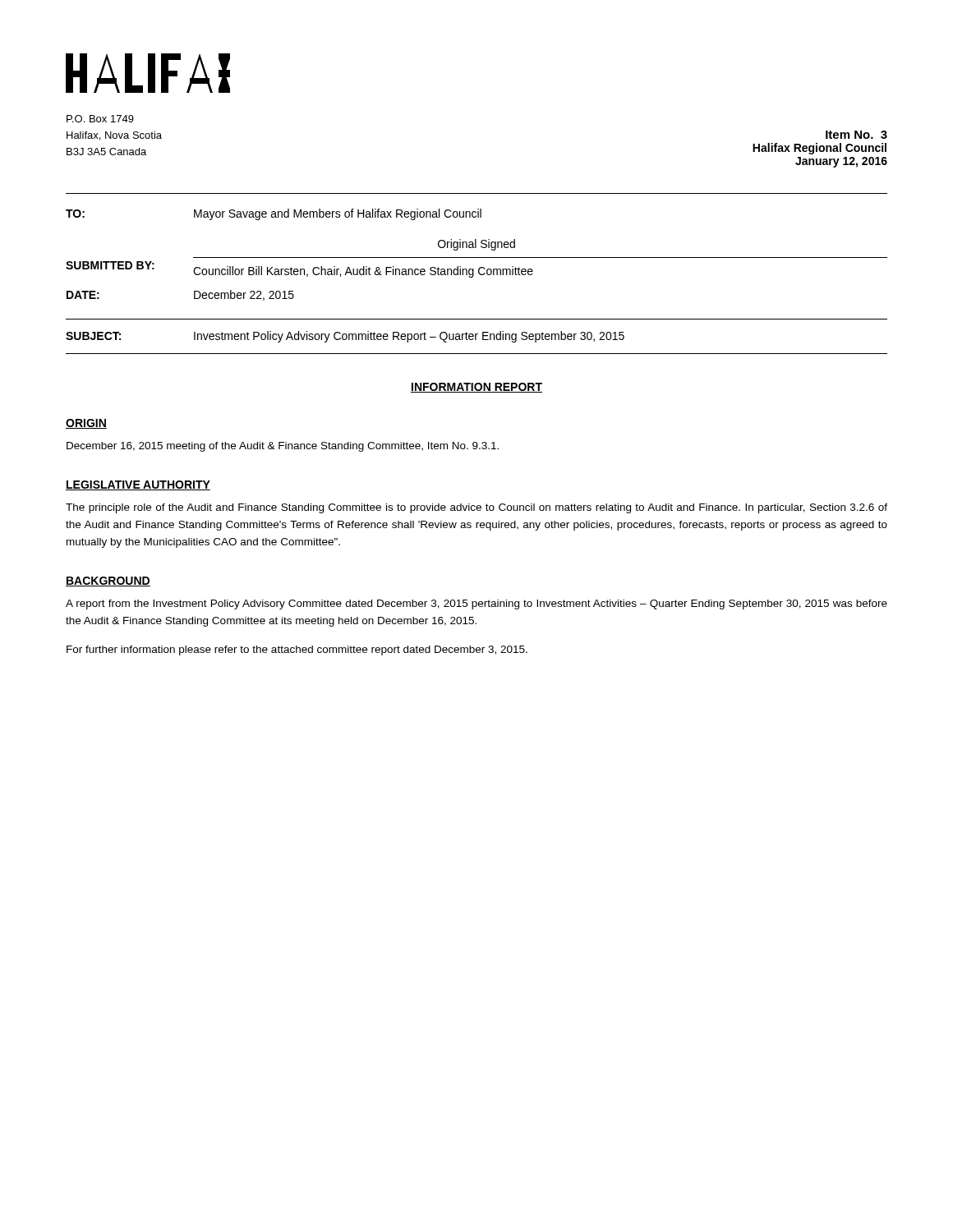Click on the passage starting "For further information please"

297,649
